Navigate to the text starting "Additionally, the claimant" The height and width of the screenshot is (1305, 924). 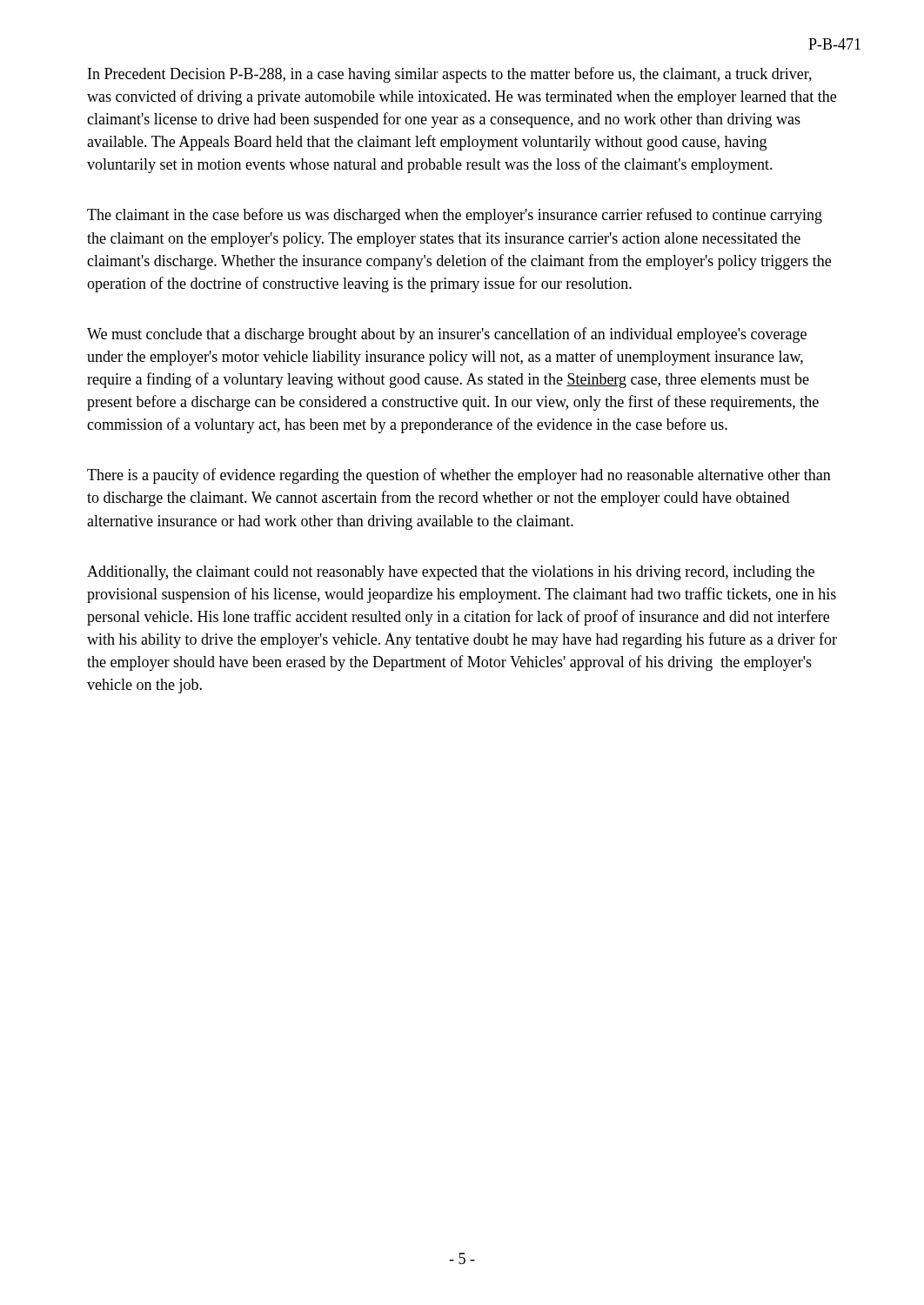pos(462,628)
